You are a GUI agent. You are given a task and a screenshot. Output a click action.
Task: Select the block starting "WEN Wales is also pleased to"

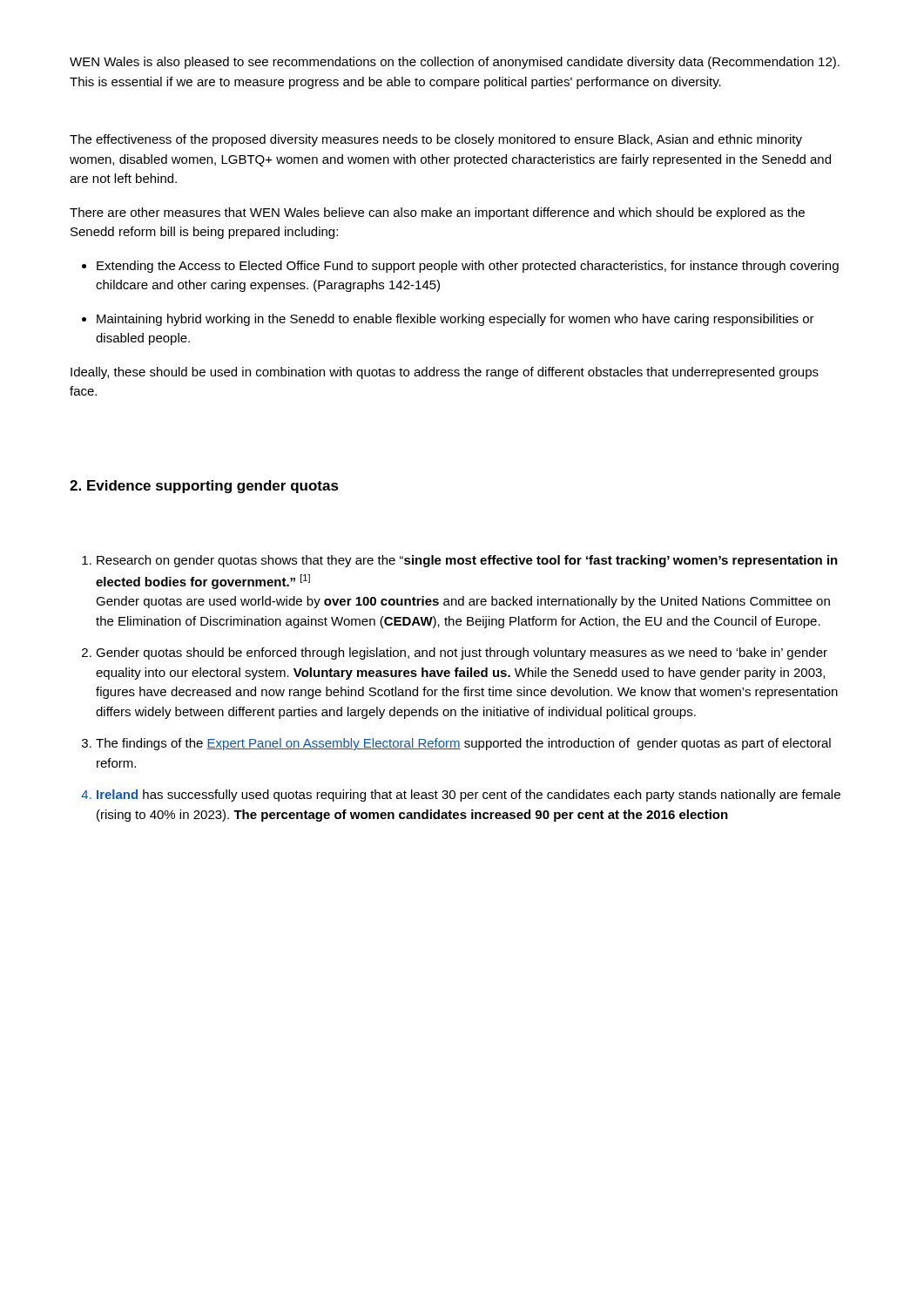(458, 72)
